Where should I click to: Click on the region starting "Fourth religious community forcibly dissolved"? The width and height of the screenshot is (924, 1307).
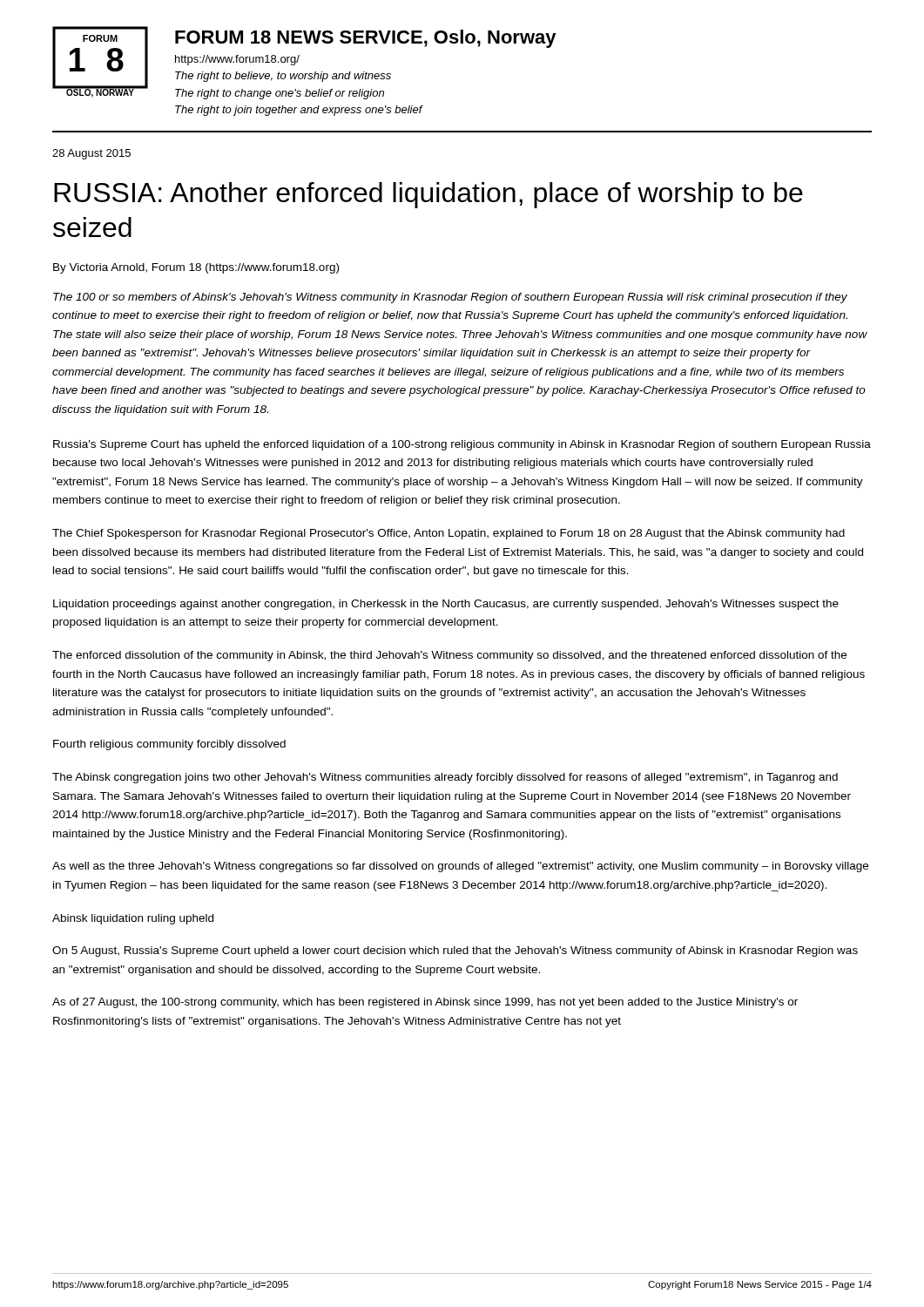click(x=169, y=744)
